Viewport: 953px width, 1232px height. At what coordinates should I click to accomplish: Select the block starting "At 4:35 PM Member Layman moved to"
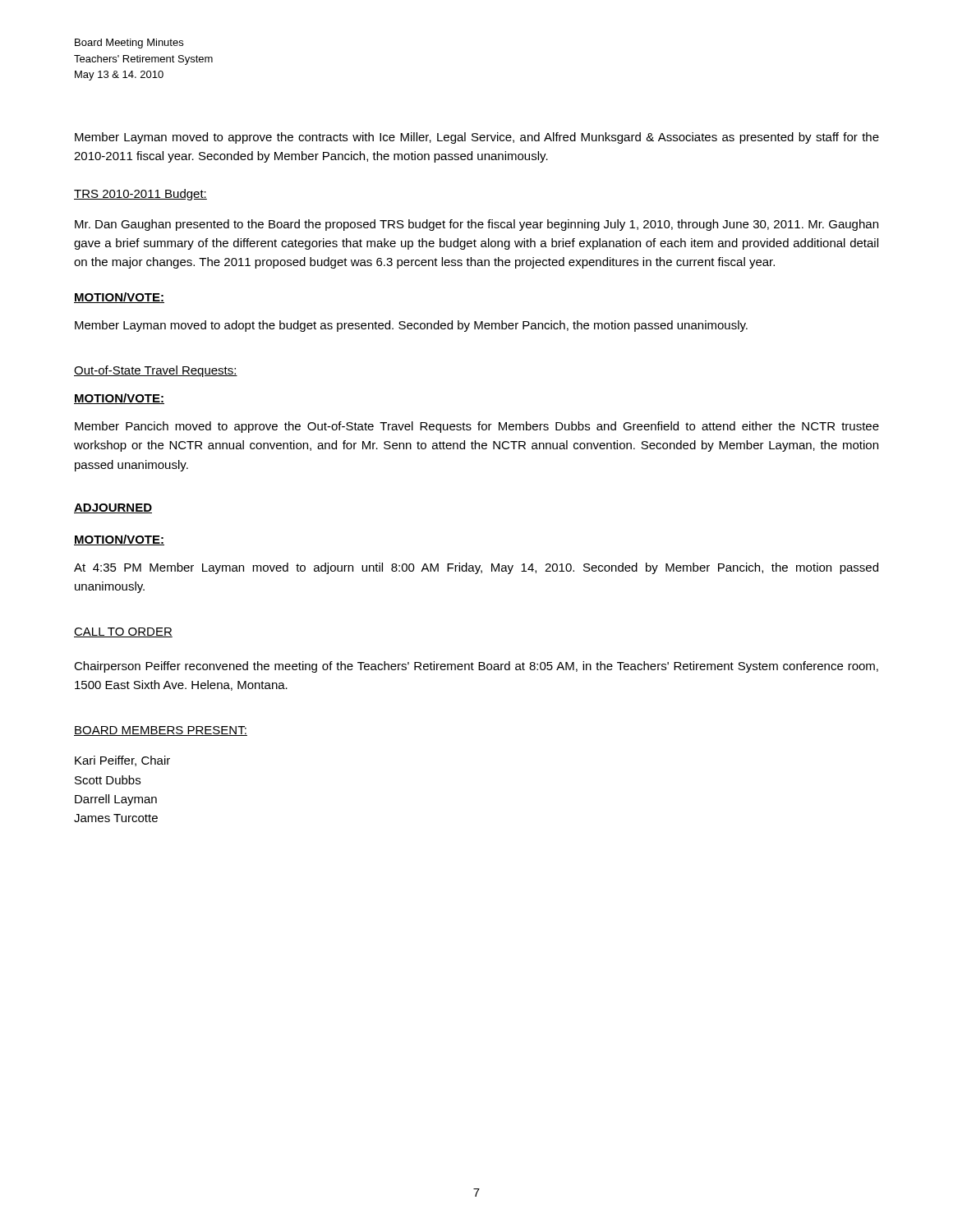click(x=476, y=576)
